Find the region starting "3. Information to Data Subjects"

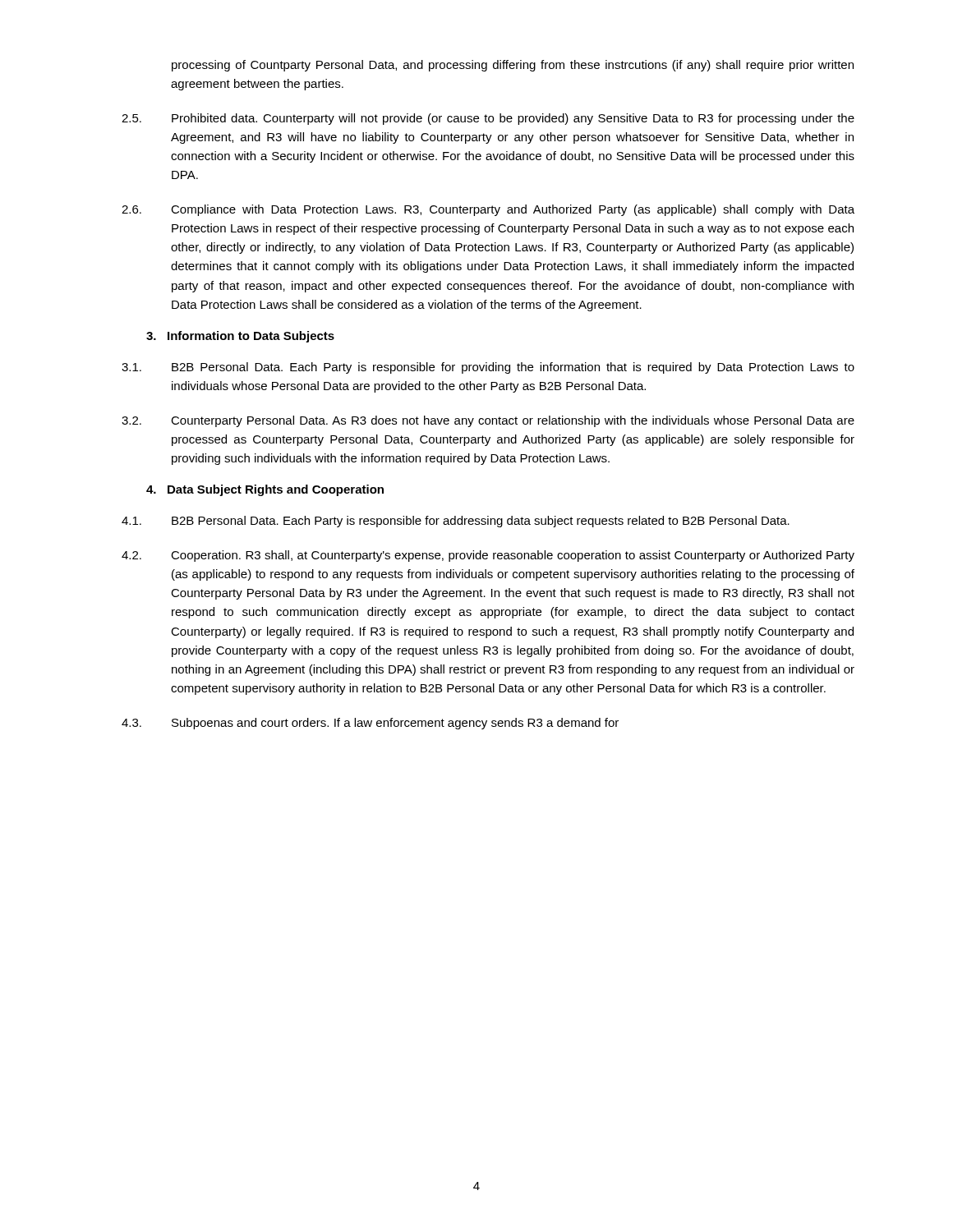(x=240, y=337)
